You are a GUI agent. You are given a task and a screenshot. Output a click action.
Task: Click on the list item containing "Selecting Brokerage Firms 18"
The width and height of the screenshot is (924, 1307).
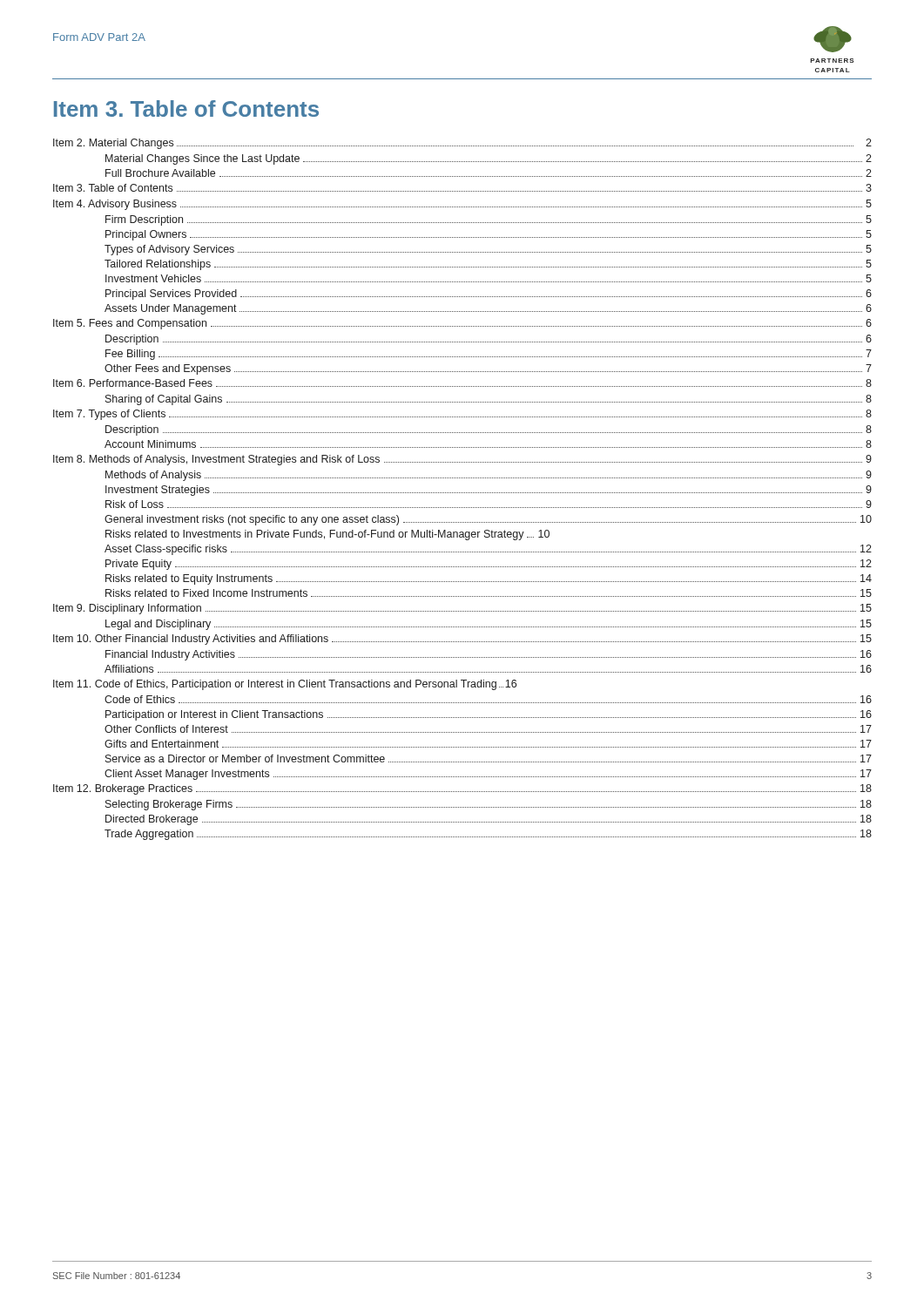point(488,804)
